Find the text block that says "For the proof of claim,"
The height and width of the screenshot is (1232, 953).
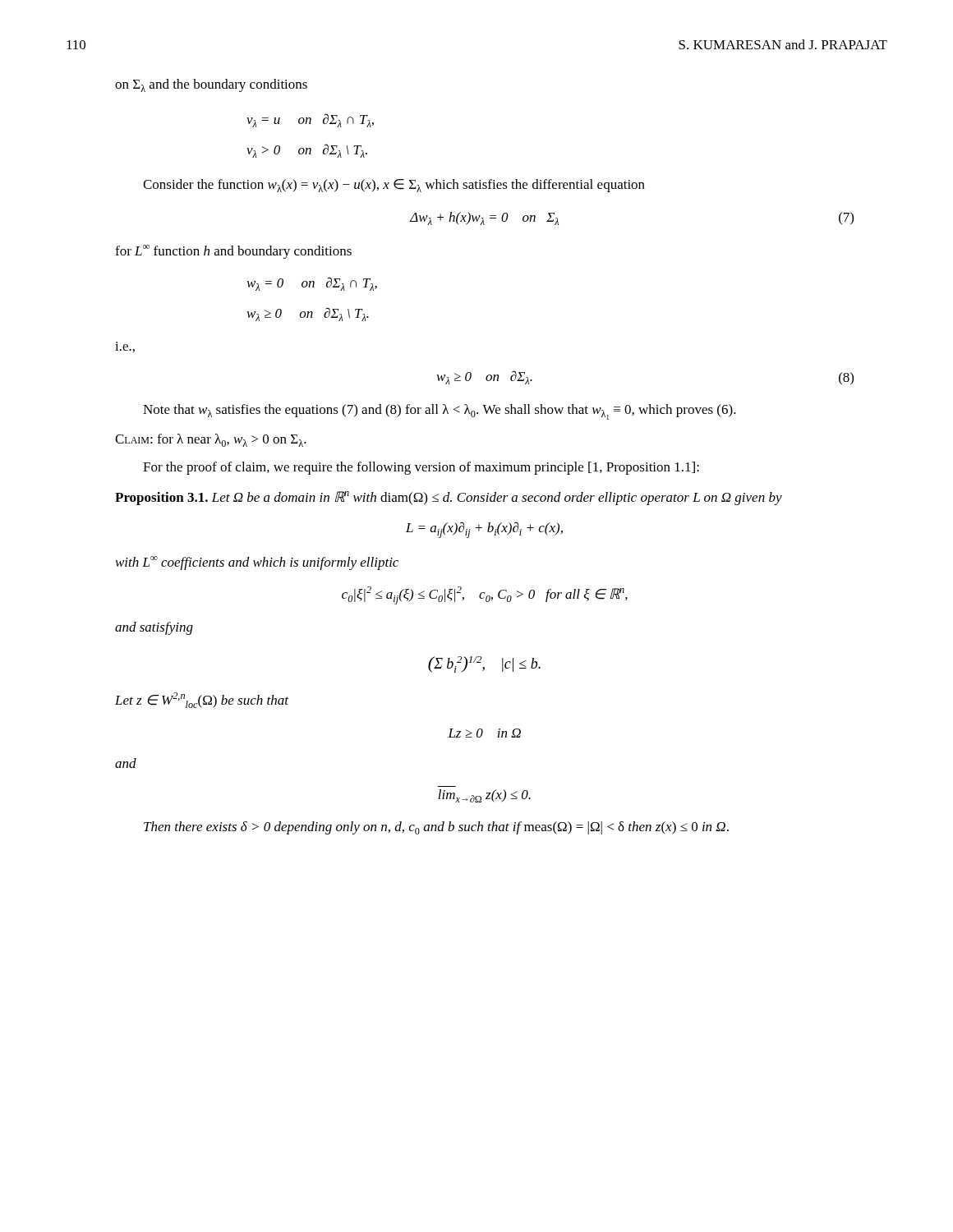[421, 467]
